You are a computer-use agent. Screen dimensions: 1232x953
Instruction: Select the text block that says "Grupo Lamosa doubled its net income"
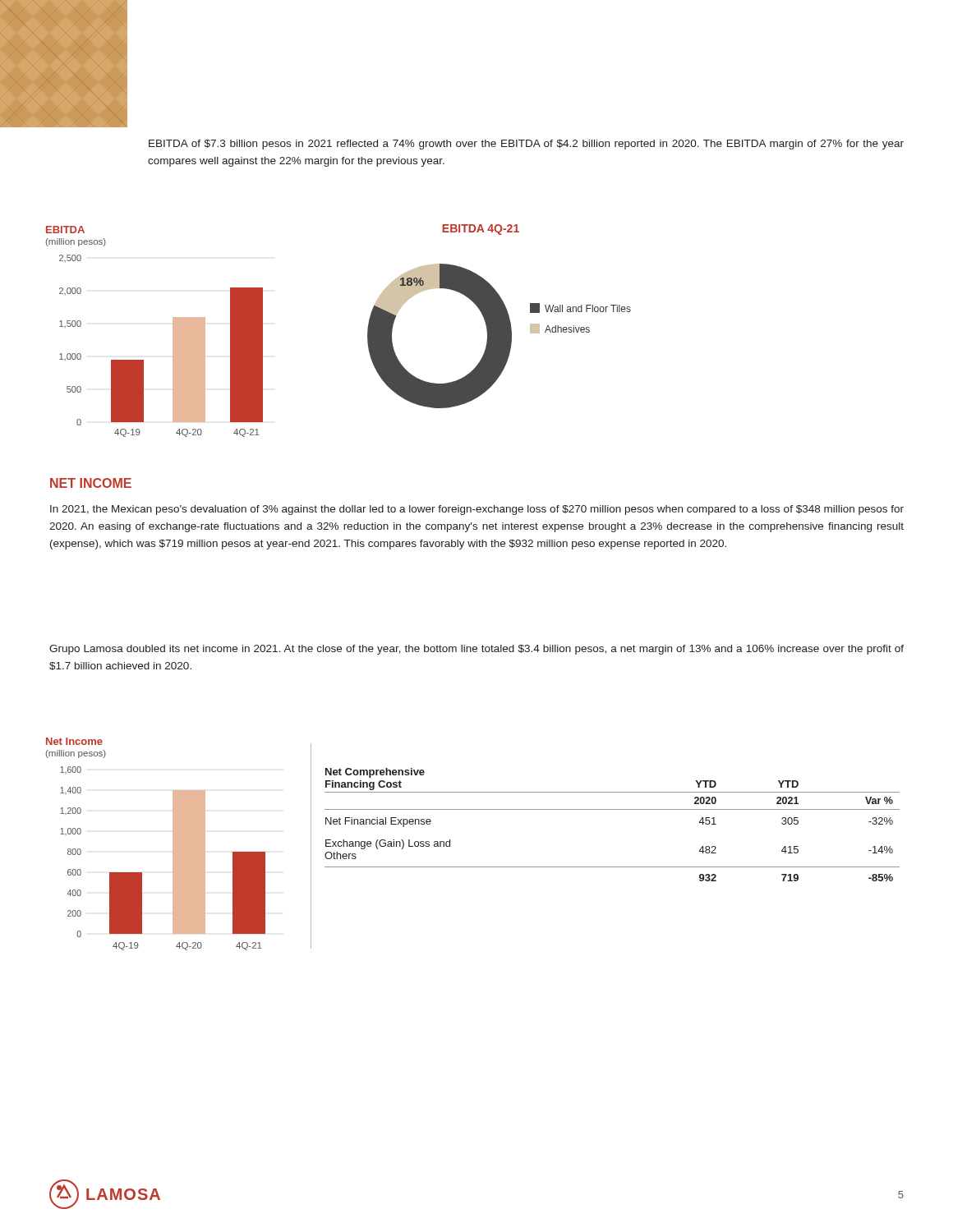click(x=476, y=657)
